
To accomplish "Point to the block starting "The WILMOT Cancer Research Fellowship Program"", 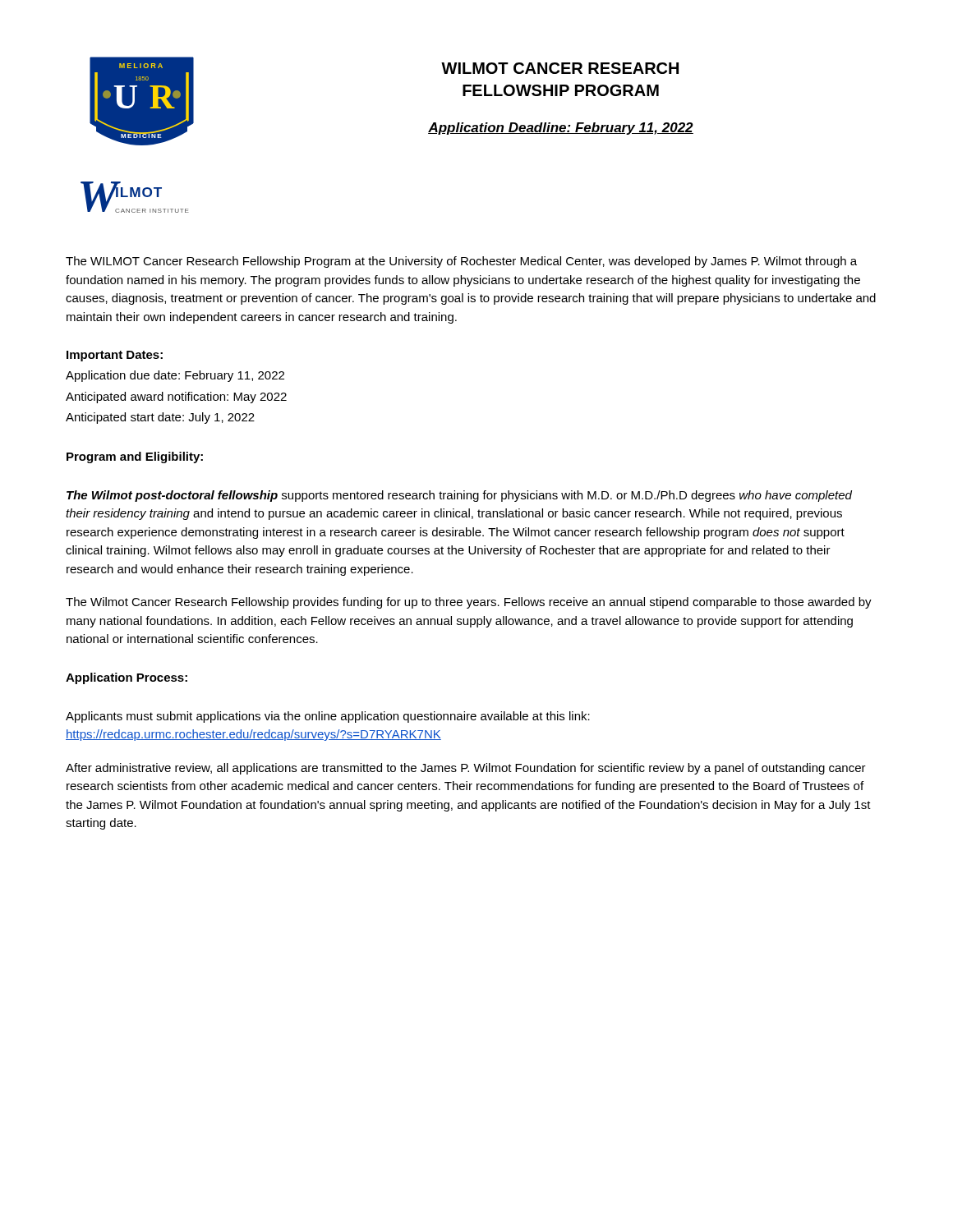I will [471, 288].
